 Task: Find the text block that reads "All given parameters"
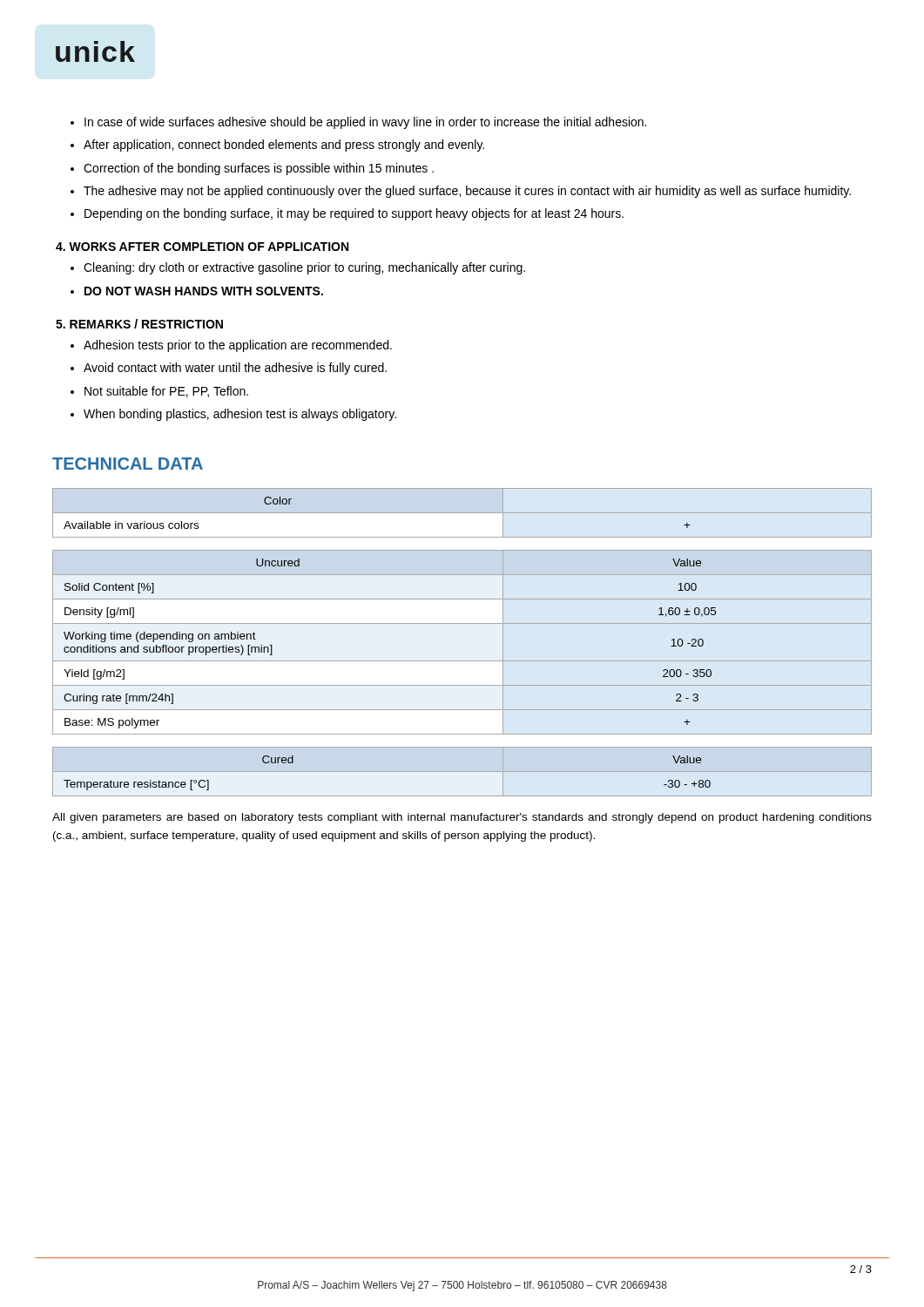point(462,826)
